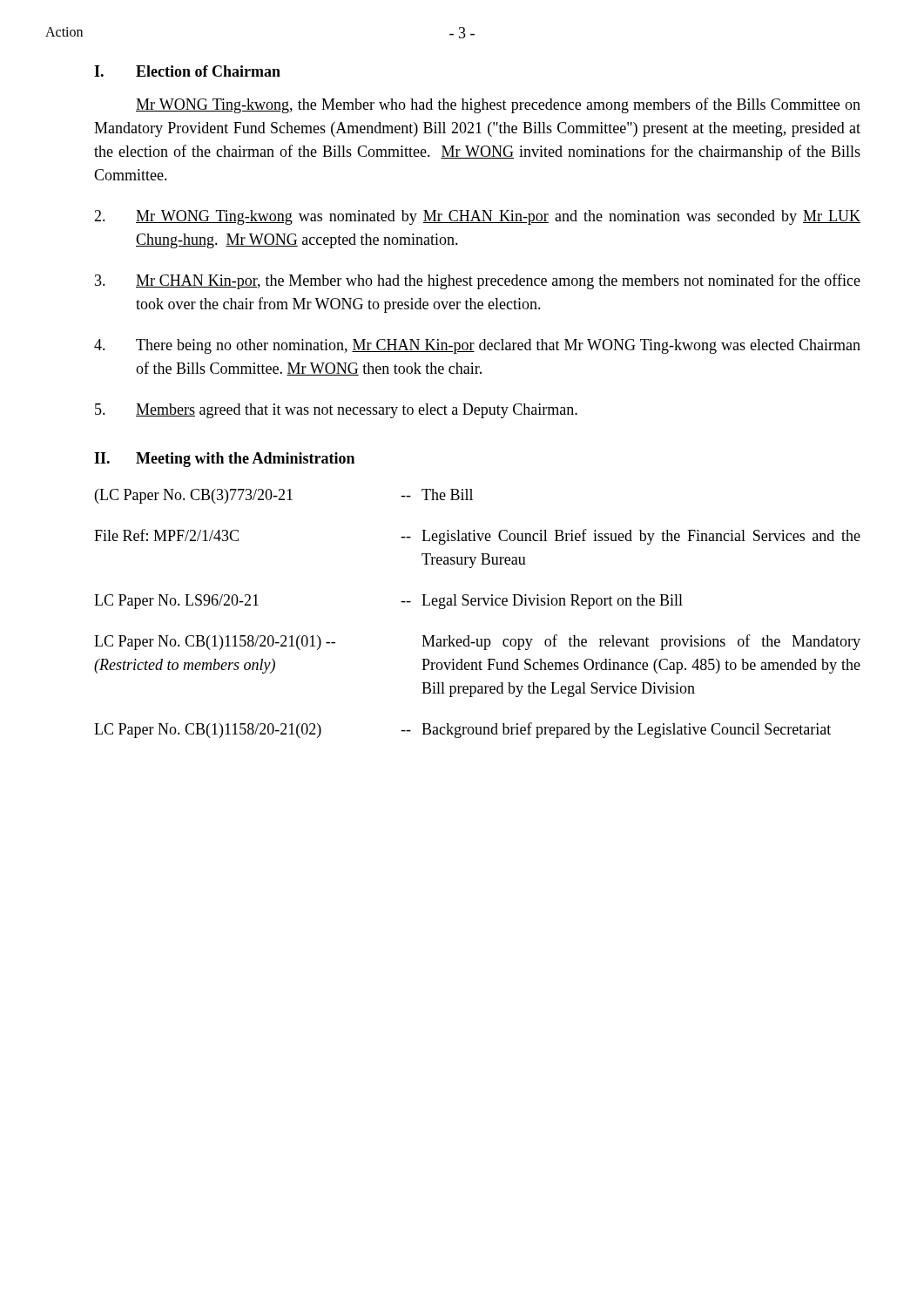Locate the text block that says "Mr WONG Ting-kwong, the Member"

click(477, 140)
